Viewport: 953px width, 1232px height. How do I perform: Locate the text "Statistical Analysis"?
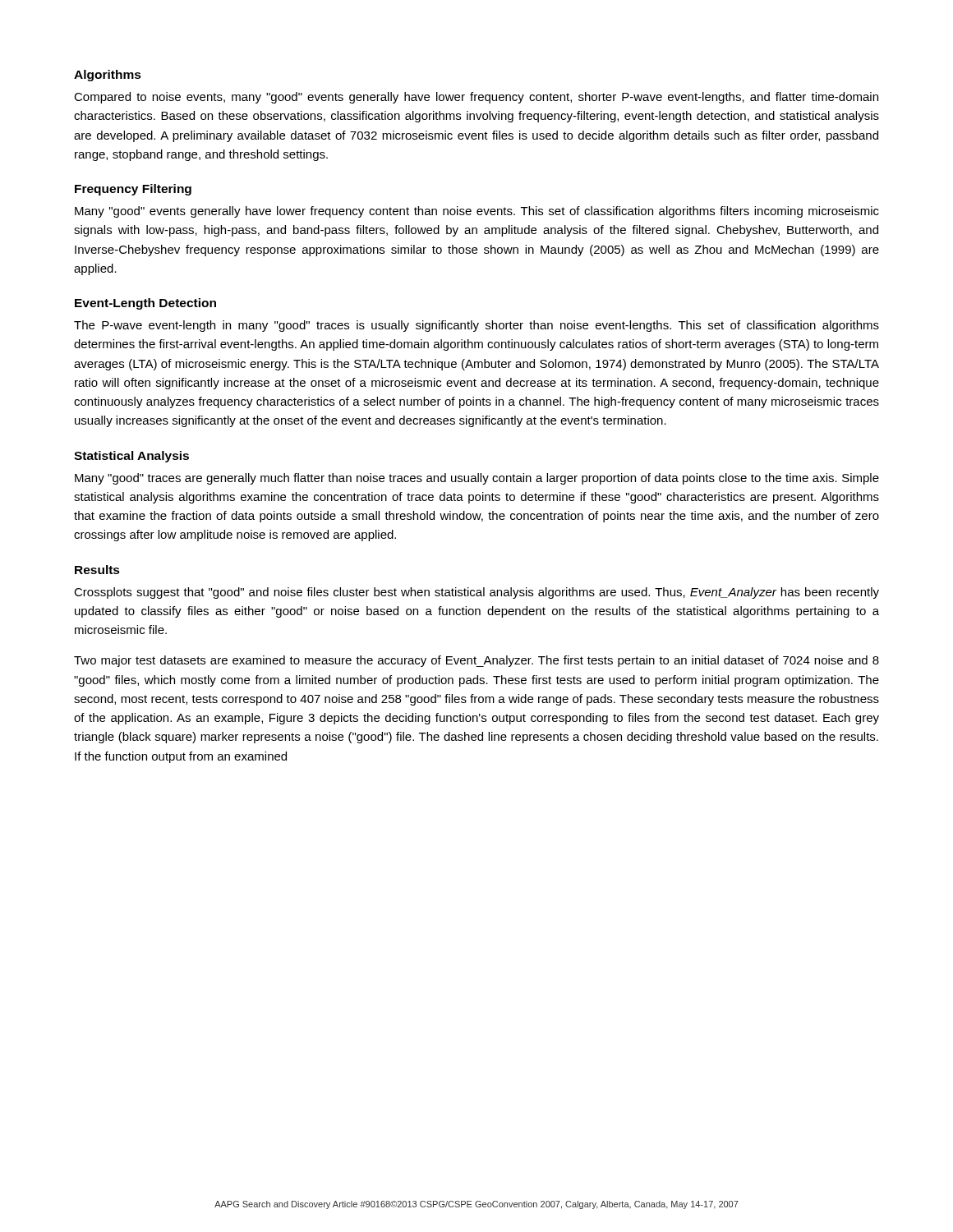tap(132, 455)
